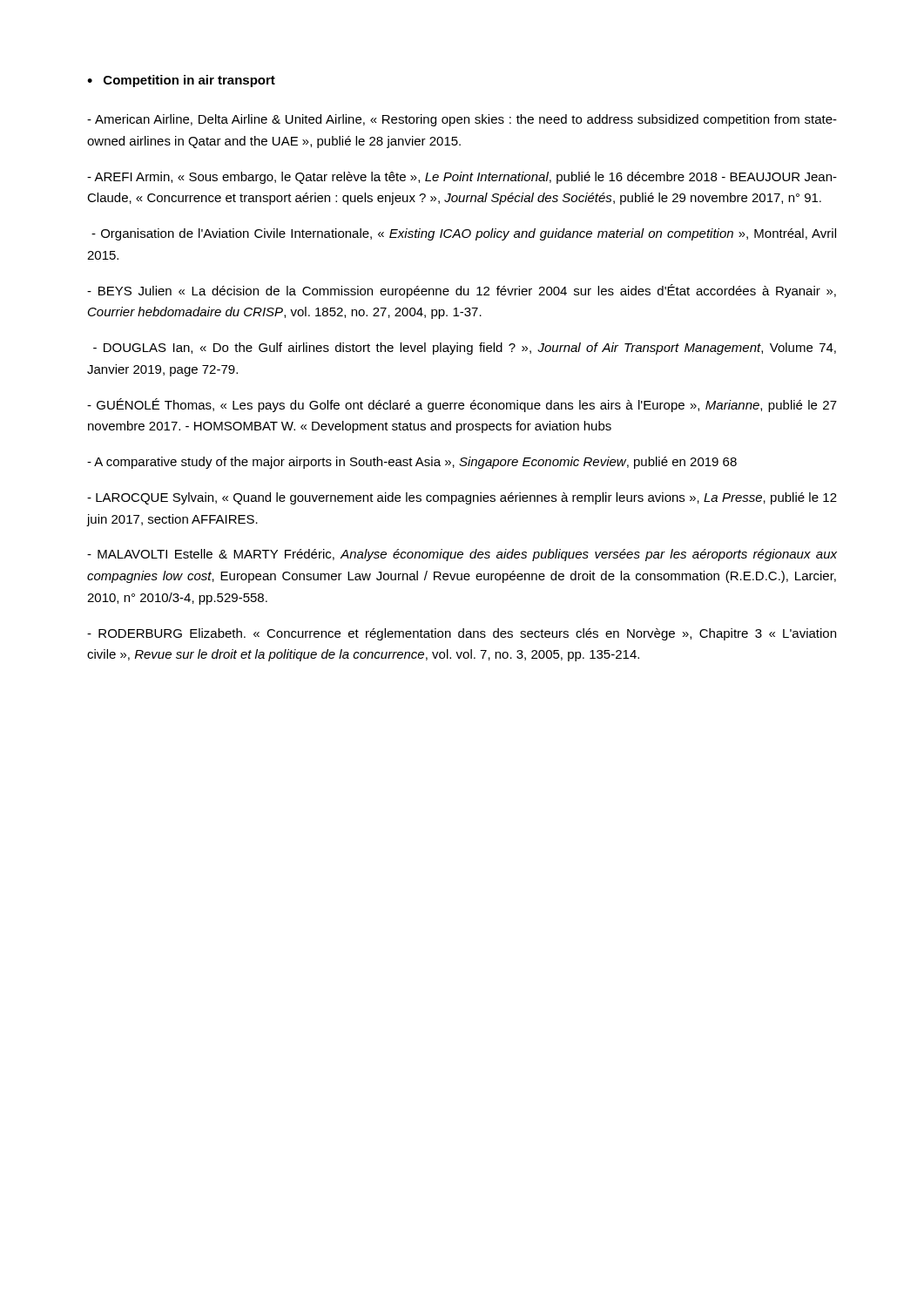Locate the list item that reads "• Competition in air transport"
The image size is (924, 1307).
(181, 81)
